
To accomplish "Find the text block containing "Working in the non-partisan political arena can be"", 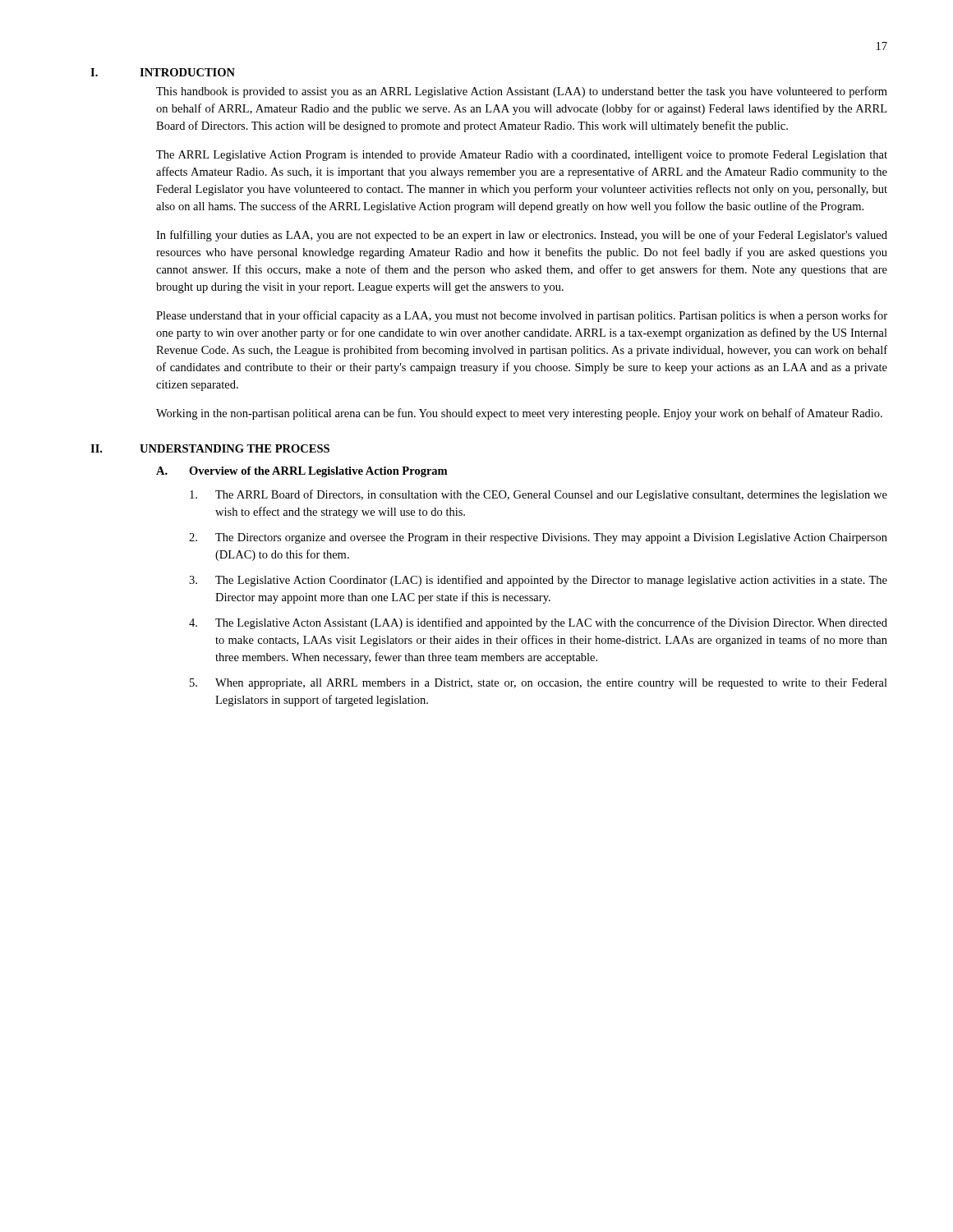I will tap(520, 413).
